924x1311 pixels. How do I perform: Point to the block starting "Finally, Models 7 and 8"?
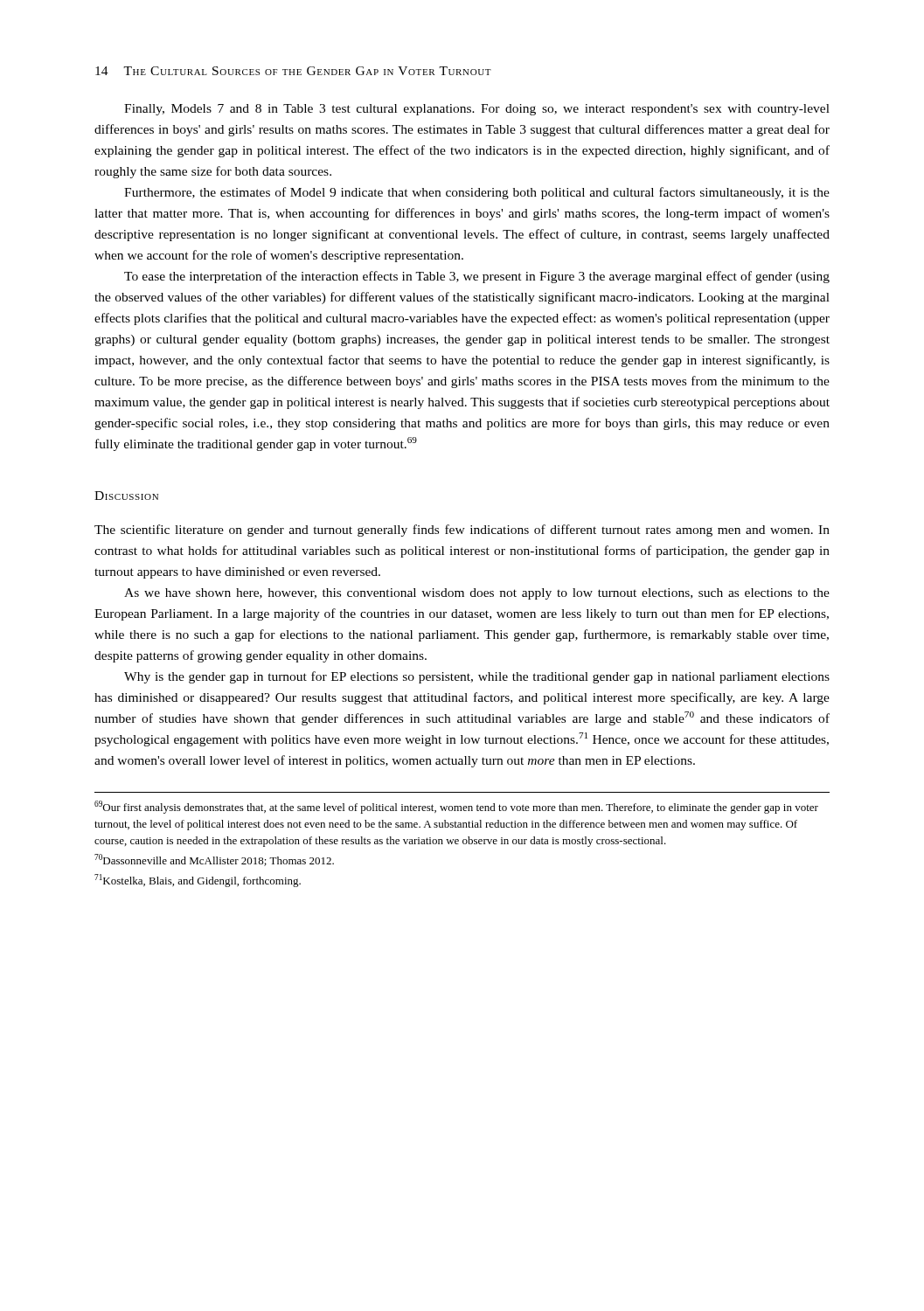point(462,140)
